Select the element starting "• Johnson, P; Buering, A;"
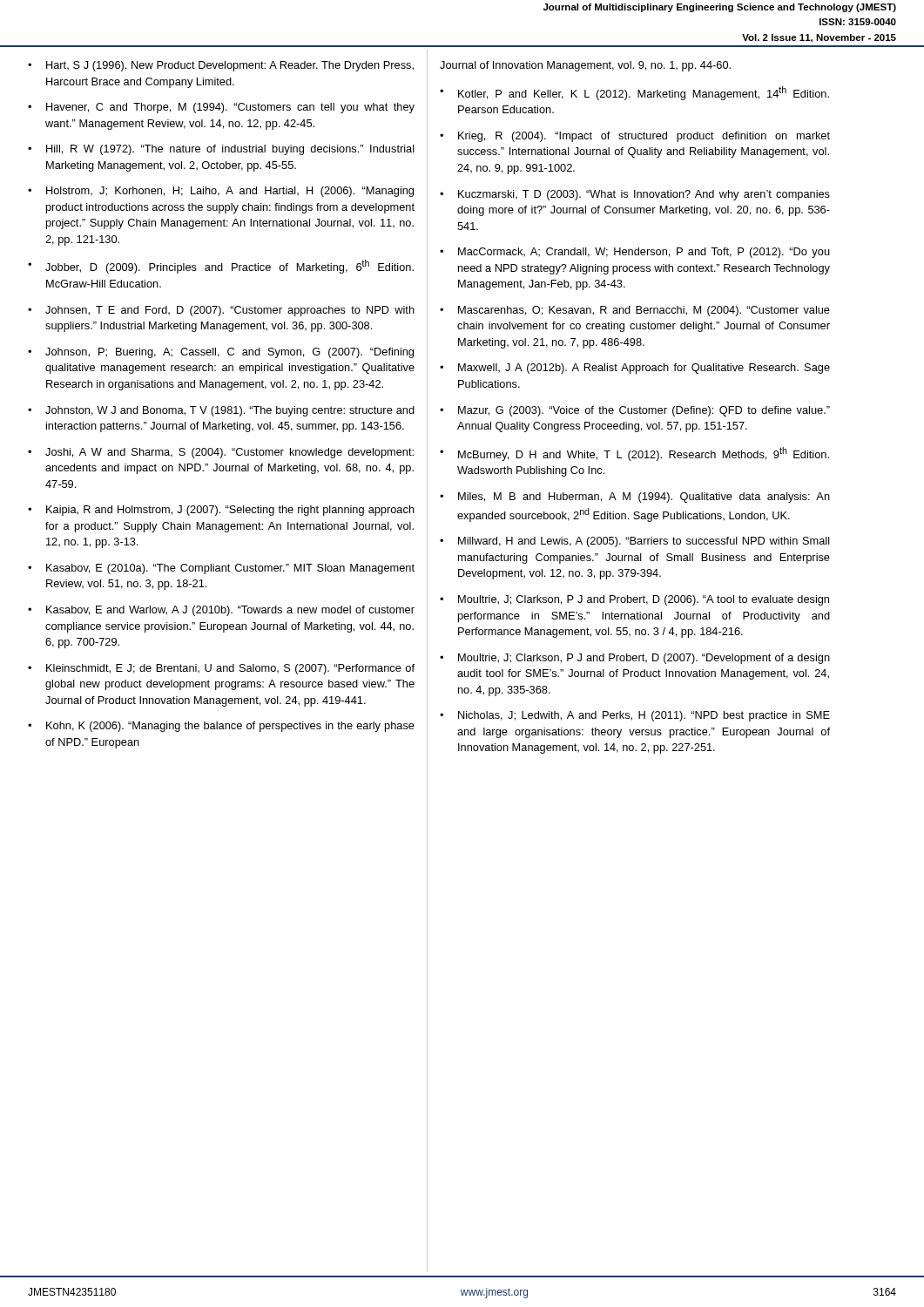The height and width of the screenshot is (1307, 924). coord(221,368)
